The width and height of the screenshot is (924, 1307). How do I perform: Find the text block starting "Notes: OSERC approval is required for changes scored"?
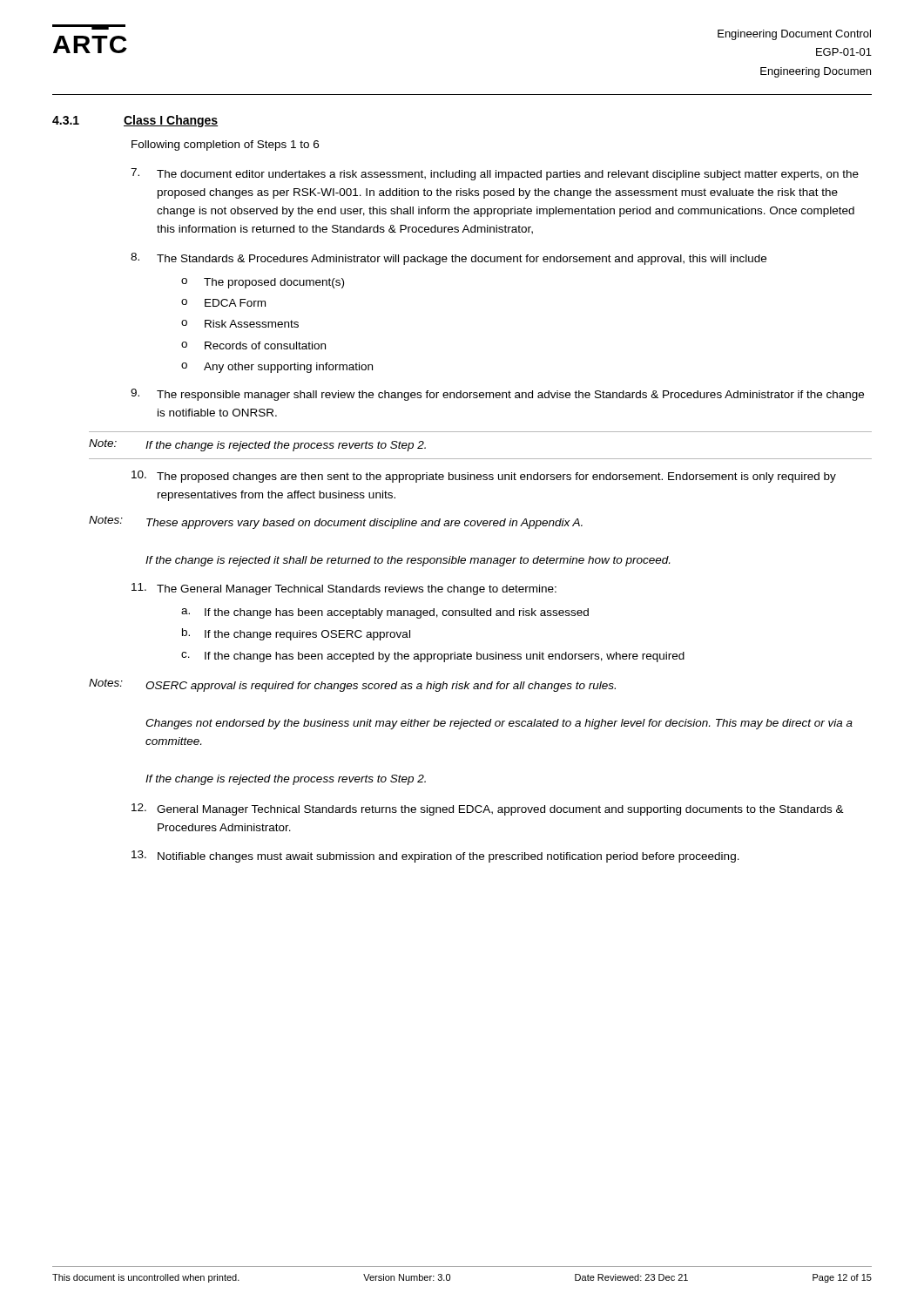(x=480, y=732)
